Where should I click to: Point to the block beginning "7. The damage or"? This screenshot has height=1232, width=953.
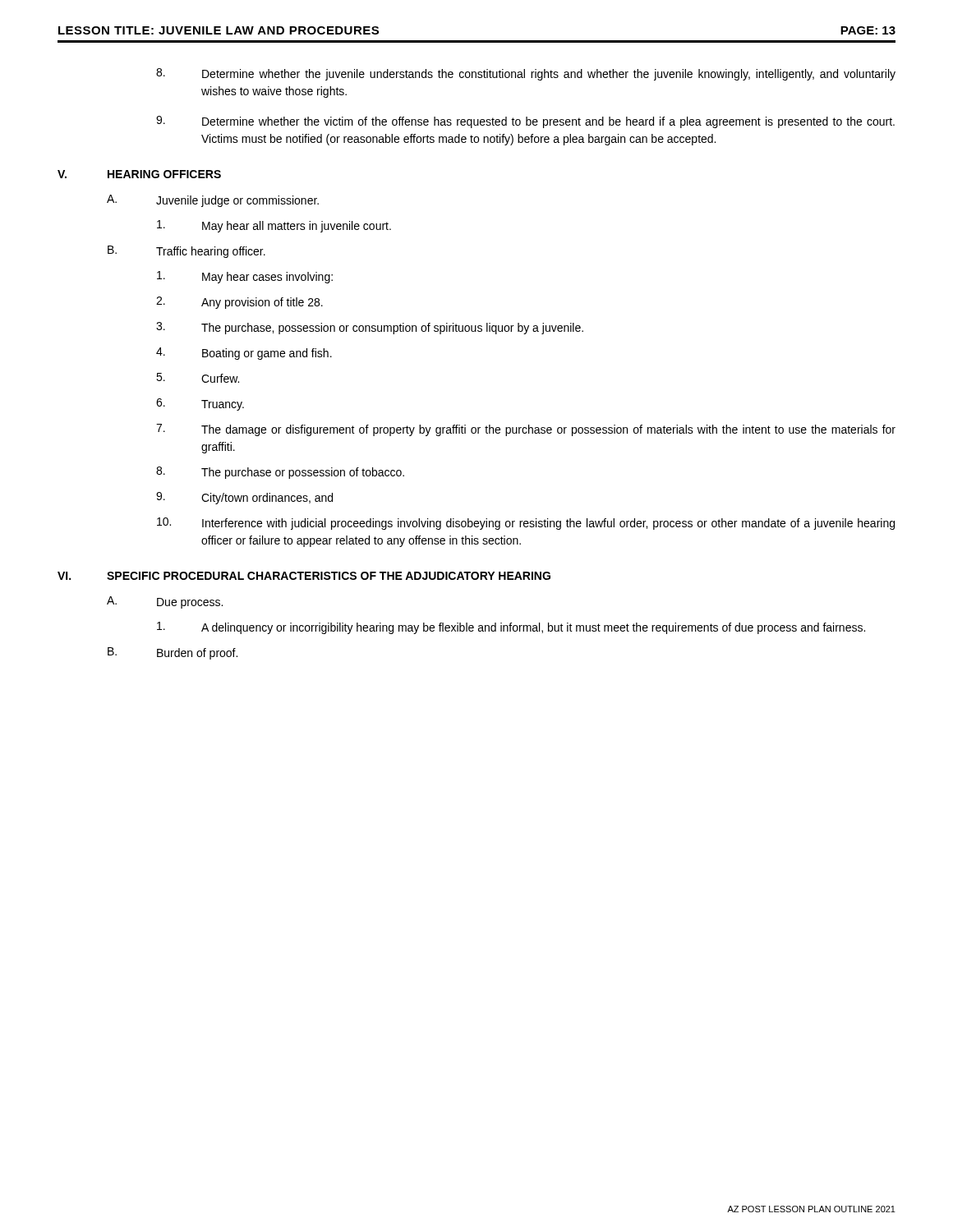pyautogui.click(x=526, y=439)
